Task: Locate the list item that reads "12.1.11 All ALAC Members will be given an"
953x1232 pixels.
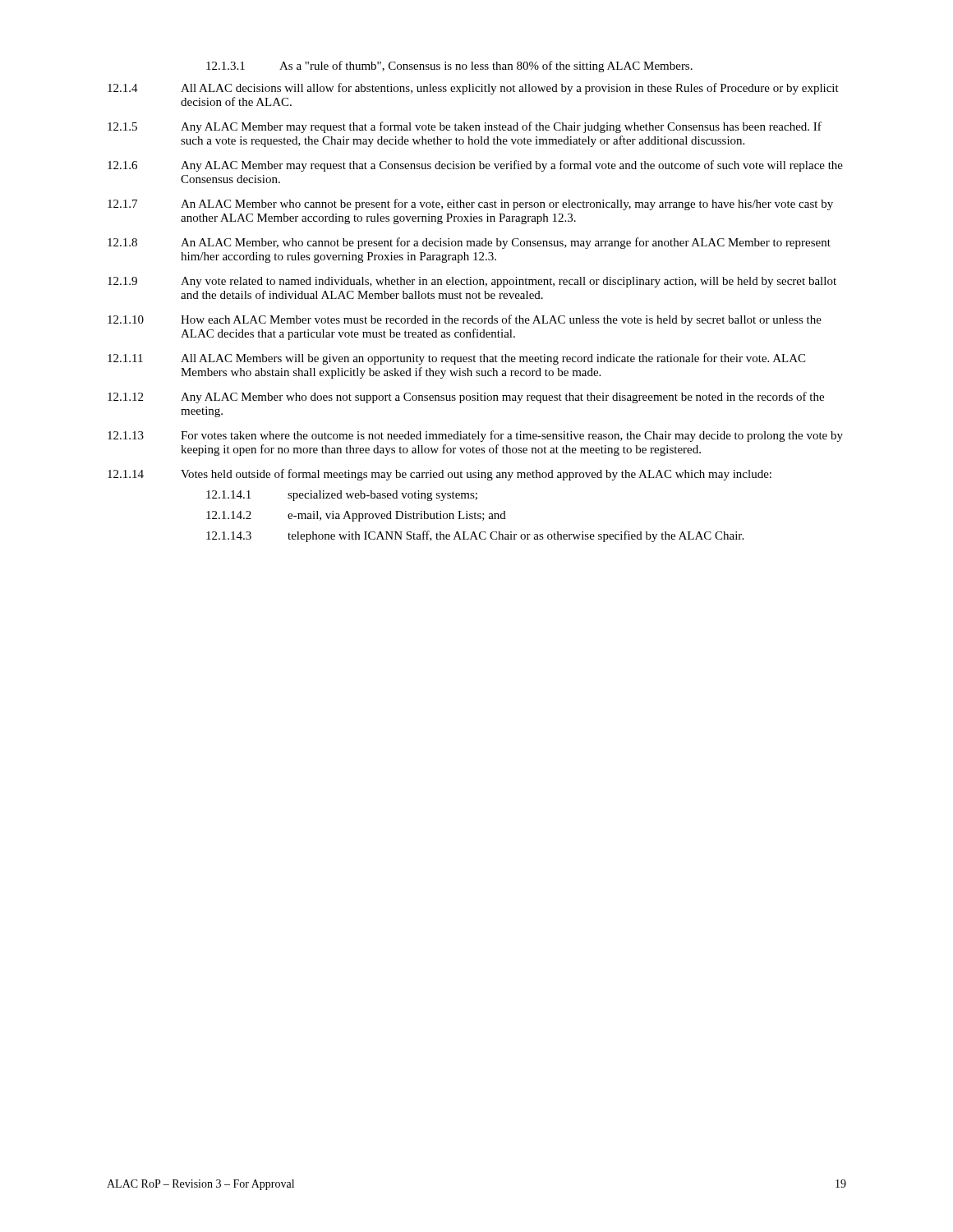Action: click(476, 365)
